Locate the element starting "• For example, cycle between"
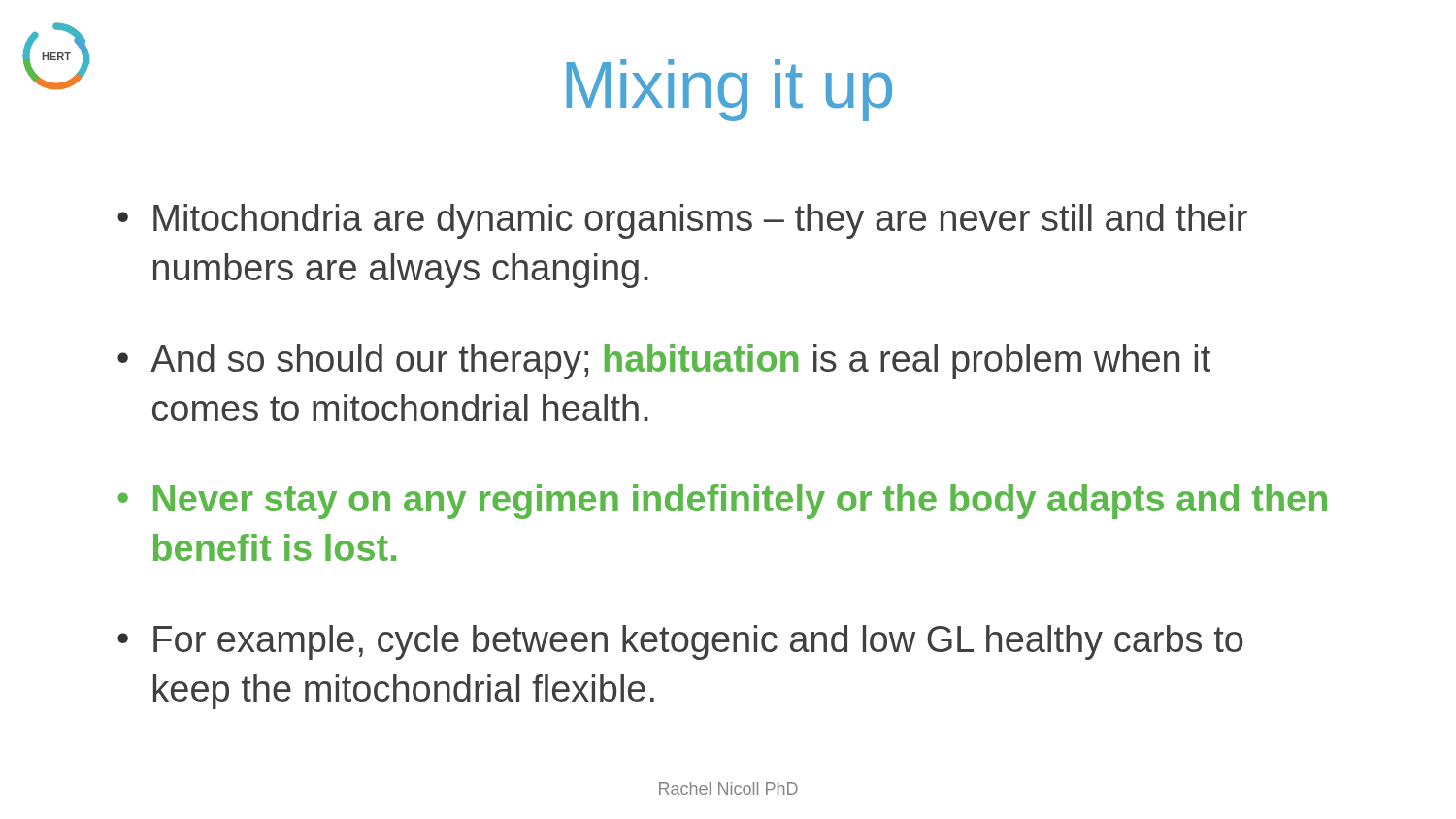The width and height of the screenshot is (1456, 819). [680, 665]
